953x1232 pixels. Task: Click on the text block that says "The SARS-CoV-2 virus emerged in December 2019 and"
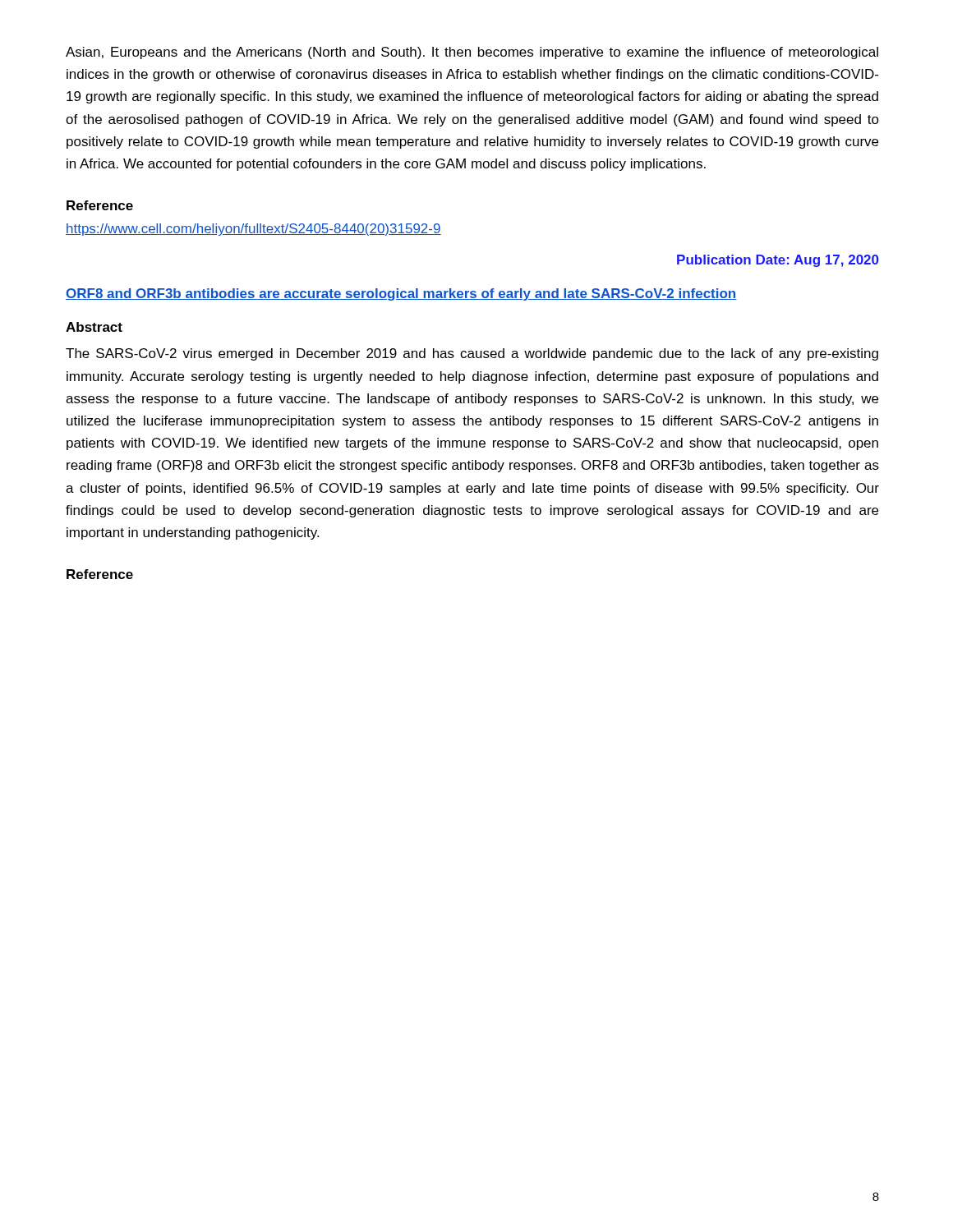click(472, 443)
